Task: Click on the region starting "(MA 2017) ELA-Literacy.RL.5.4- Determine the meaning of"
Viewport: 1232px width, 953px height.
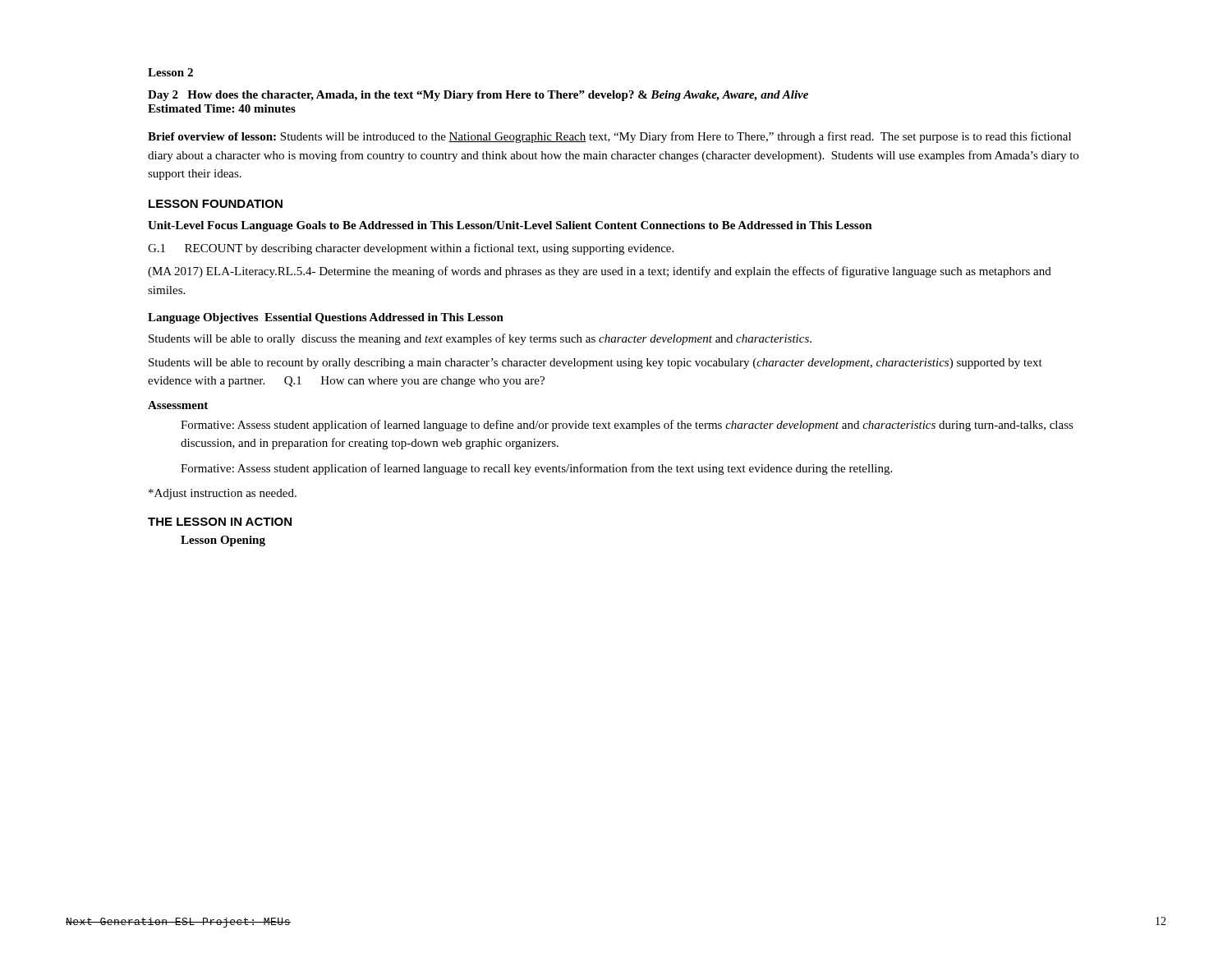Action: (x=599, y=280)
